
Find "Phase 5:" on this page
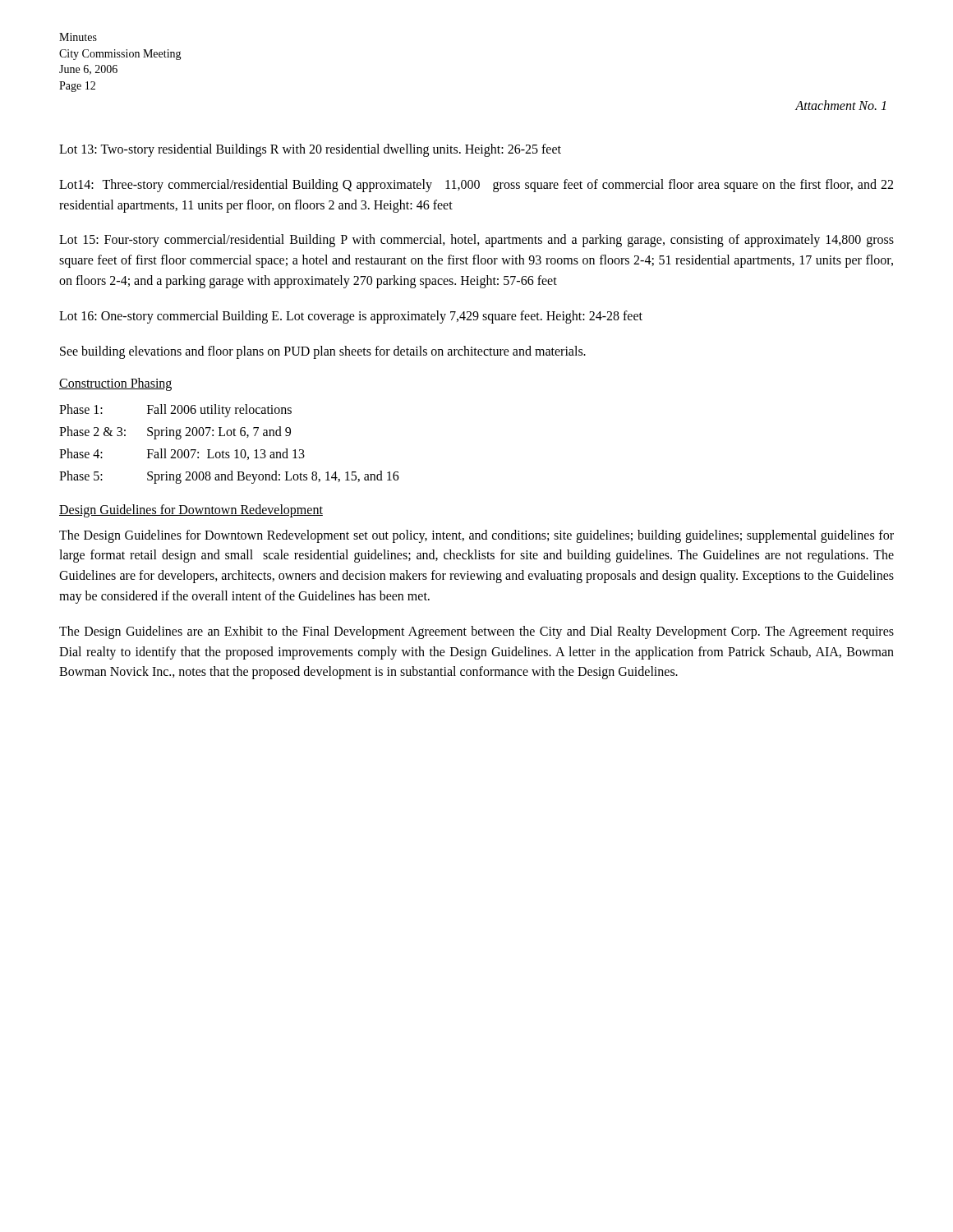(81, 476)
